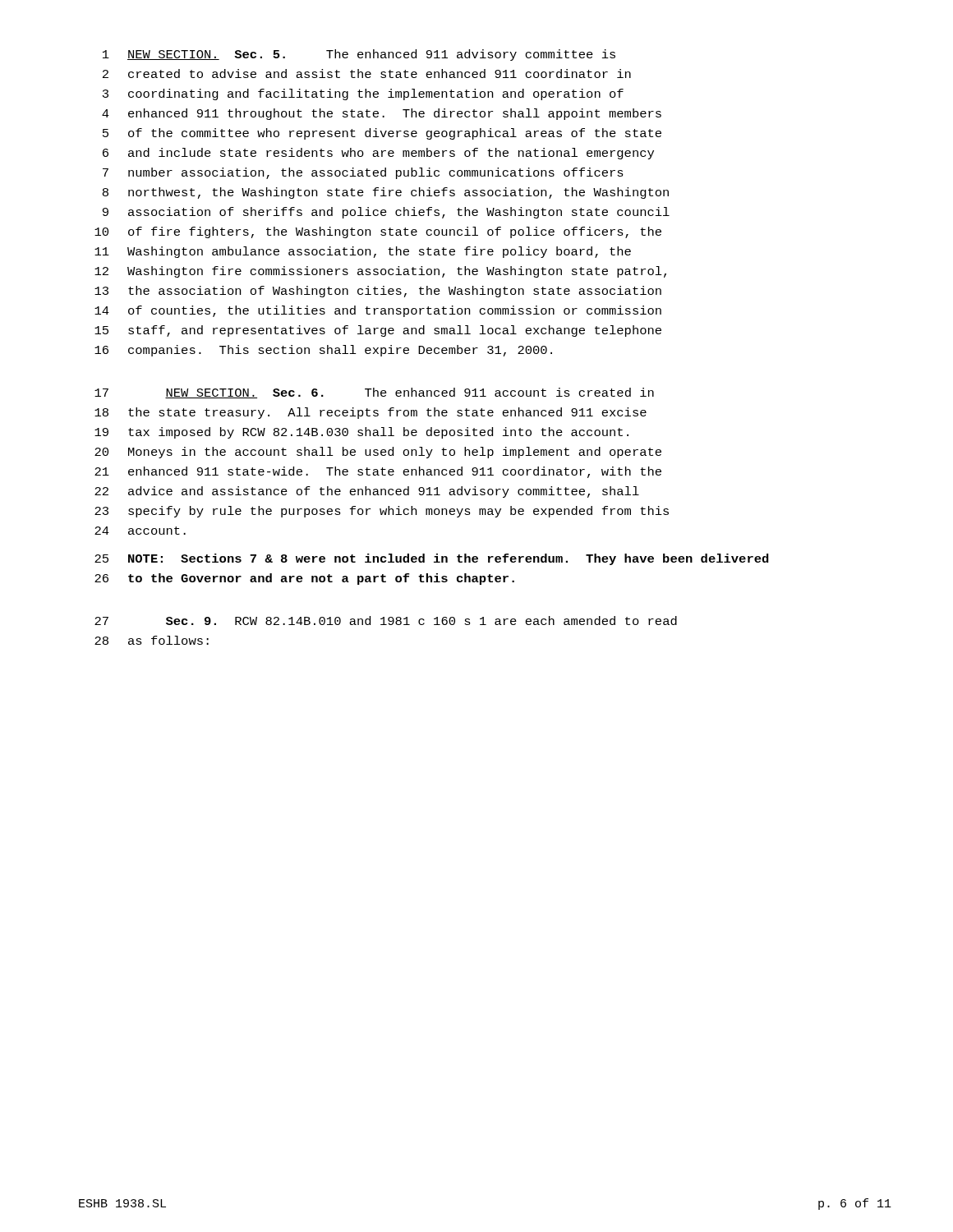Find the region starting "27 Sec. 9. RCW"
Screen dimensions: 1232x953
click(x=485, y=632)
